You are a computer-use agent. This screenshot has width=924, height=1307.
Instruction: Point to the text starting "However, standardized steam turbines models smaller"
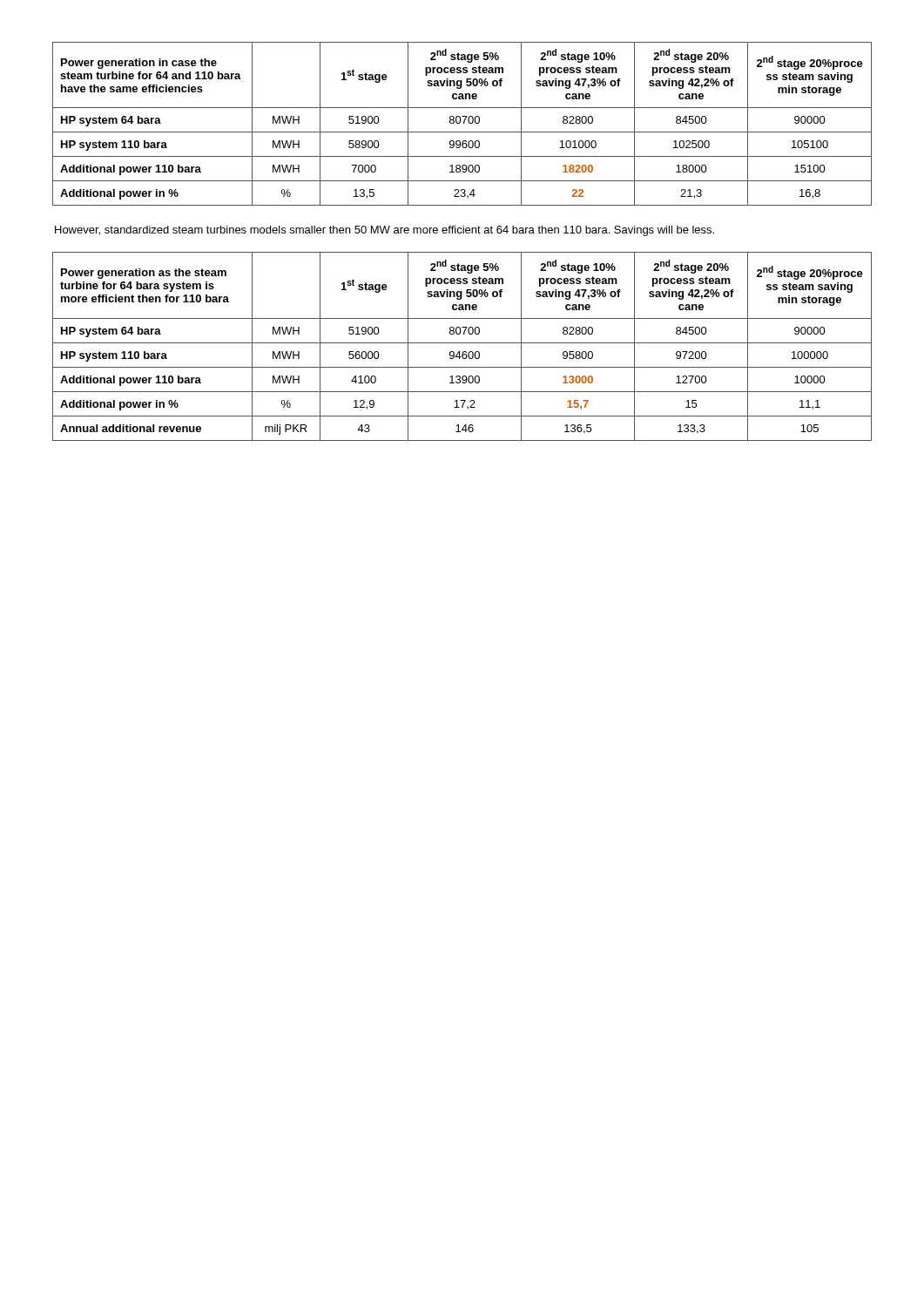385,230
